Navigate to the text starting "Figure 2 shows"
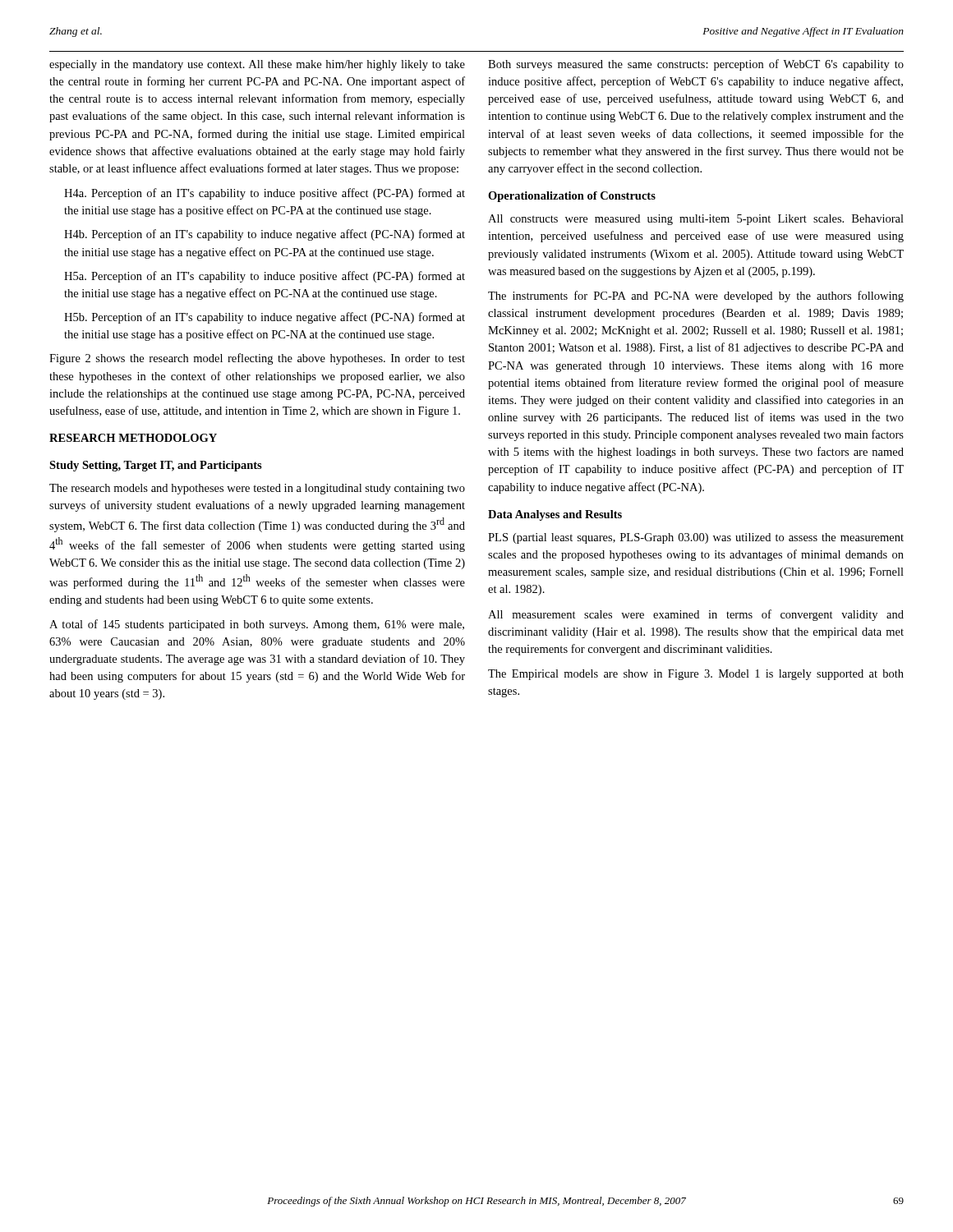Viewport: 953px width, 1232px height. click(x=257, y=385)
